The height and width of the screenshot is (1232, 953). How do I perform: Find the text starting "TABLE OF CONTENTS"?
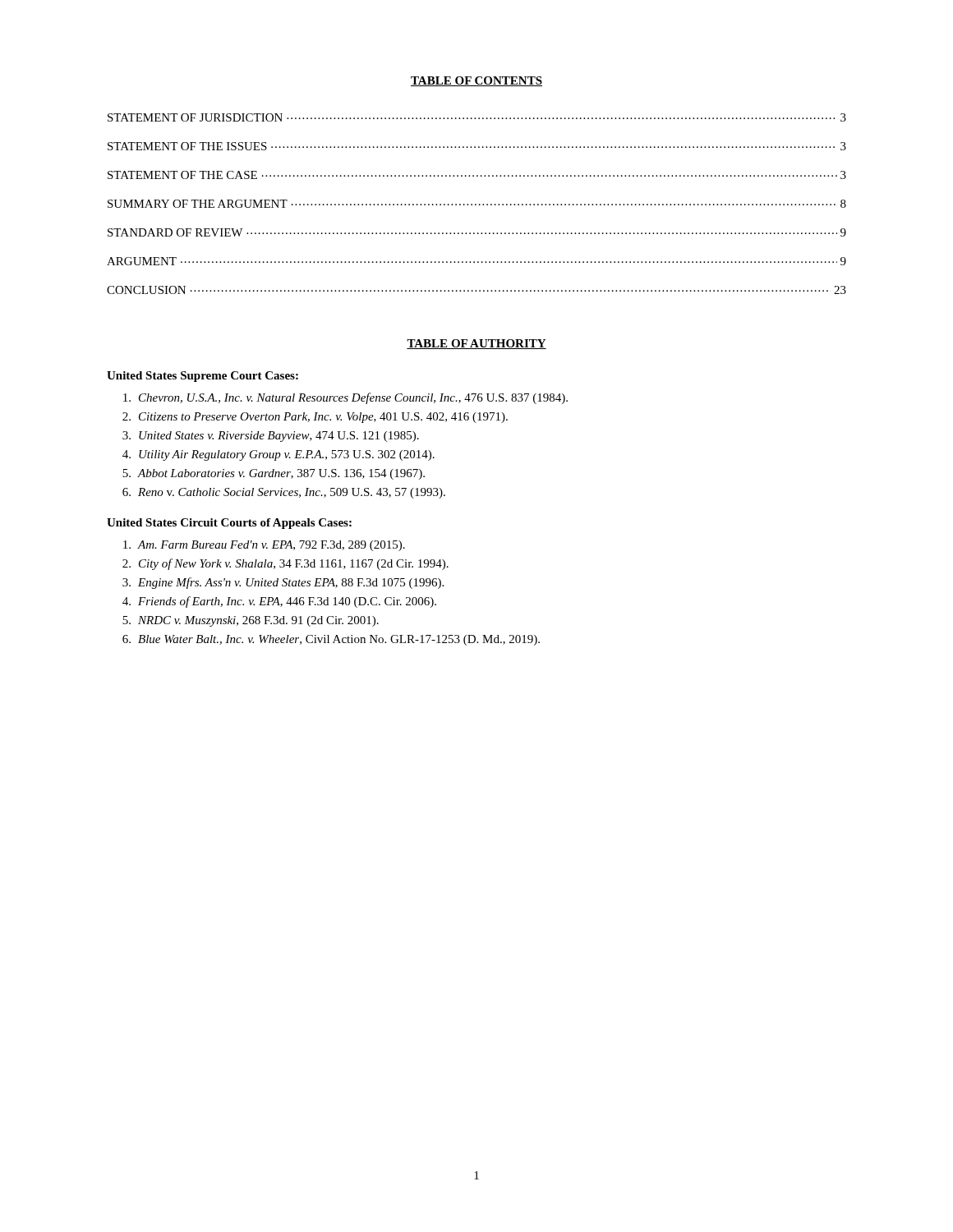click(x=476, y=81)
